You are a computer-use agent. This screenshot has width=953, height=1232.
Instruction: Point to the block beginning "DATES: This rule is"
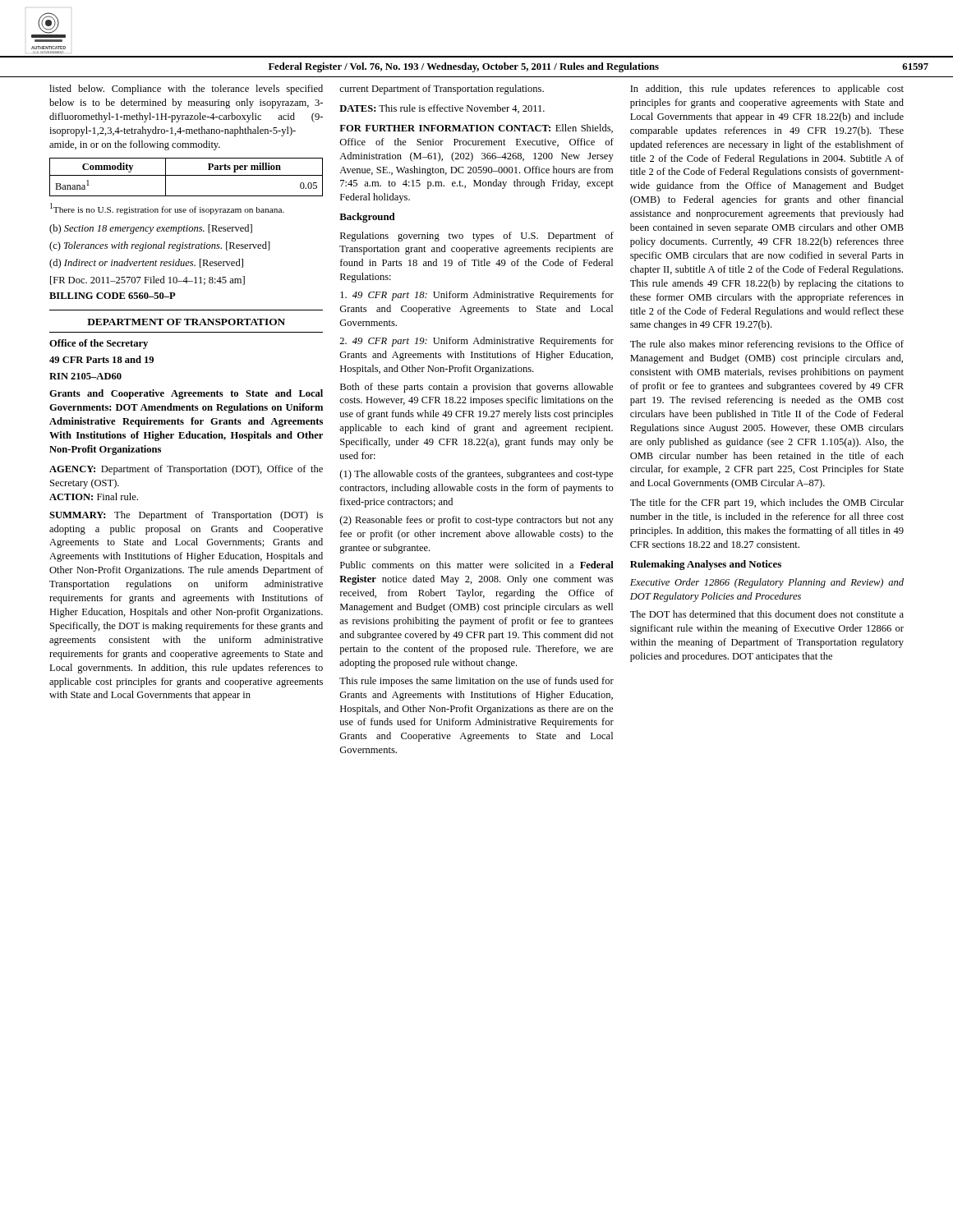pos(442,108)
